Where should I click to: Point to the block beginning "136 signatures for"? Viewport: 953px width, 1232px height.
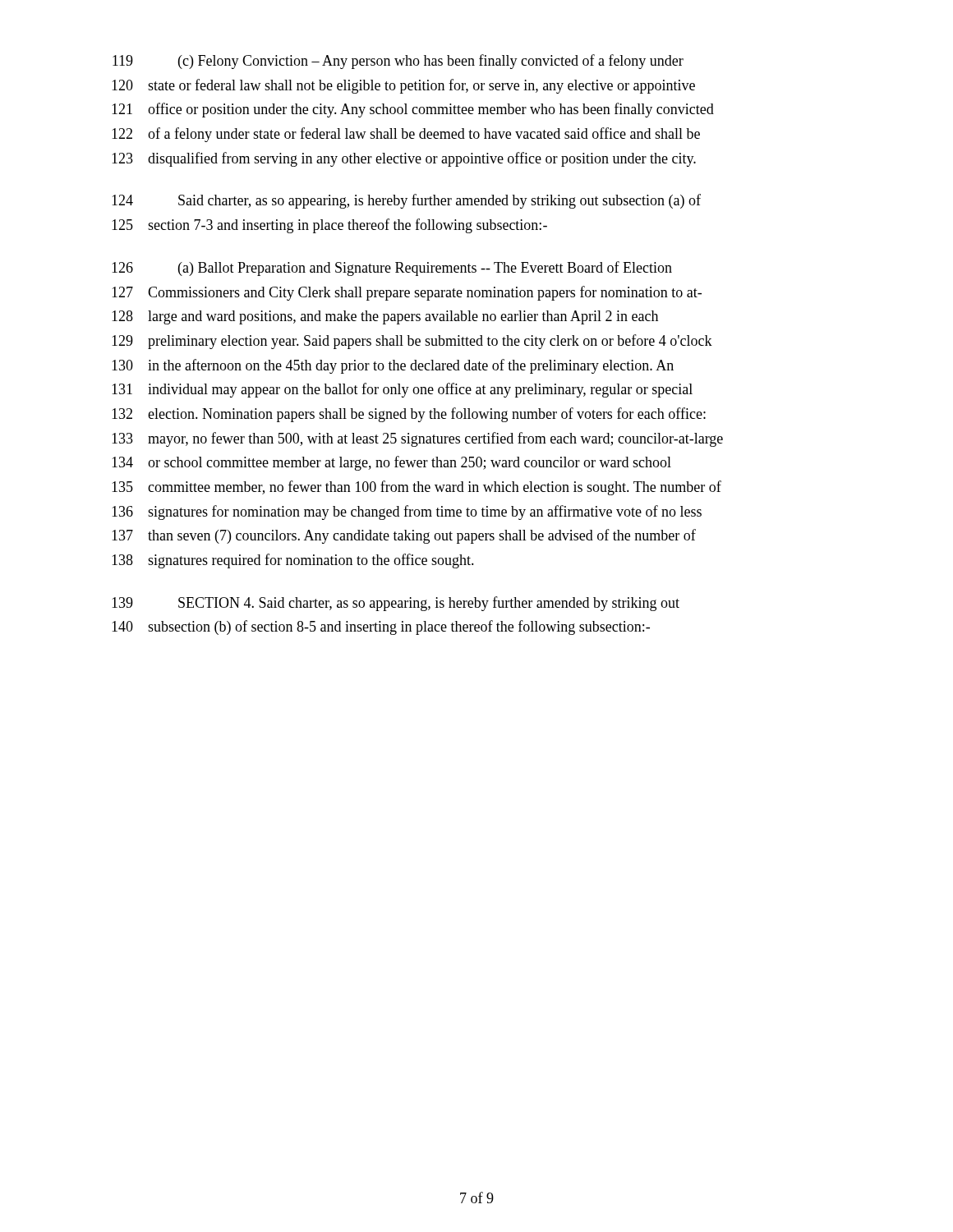pos(476,512)
